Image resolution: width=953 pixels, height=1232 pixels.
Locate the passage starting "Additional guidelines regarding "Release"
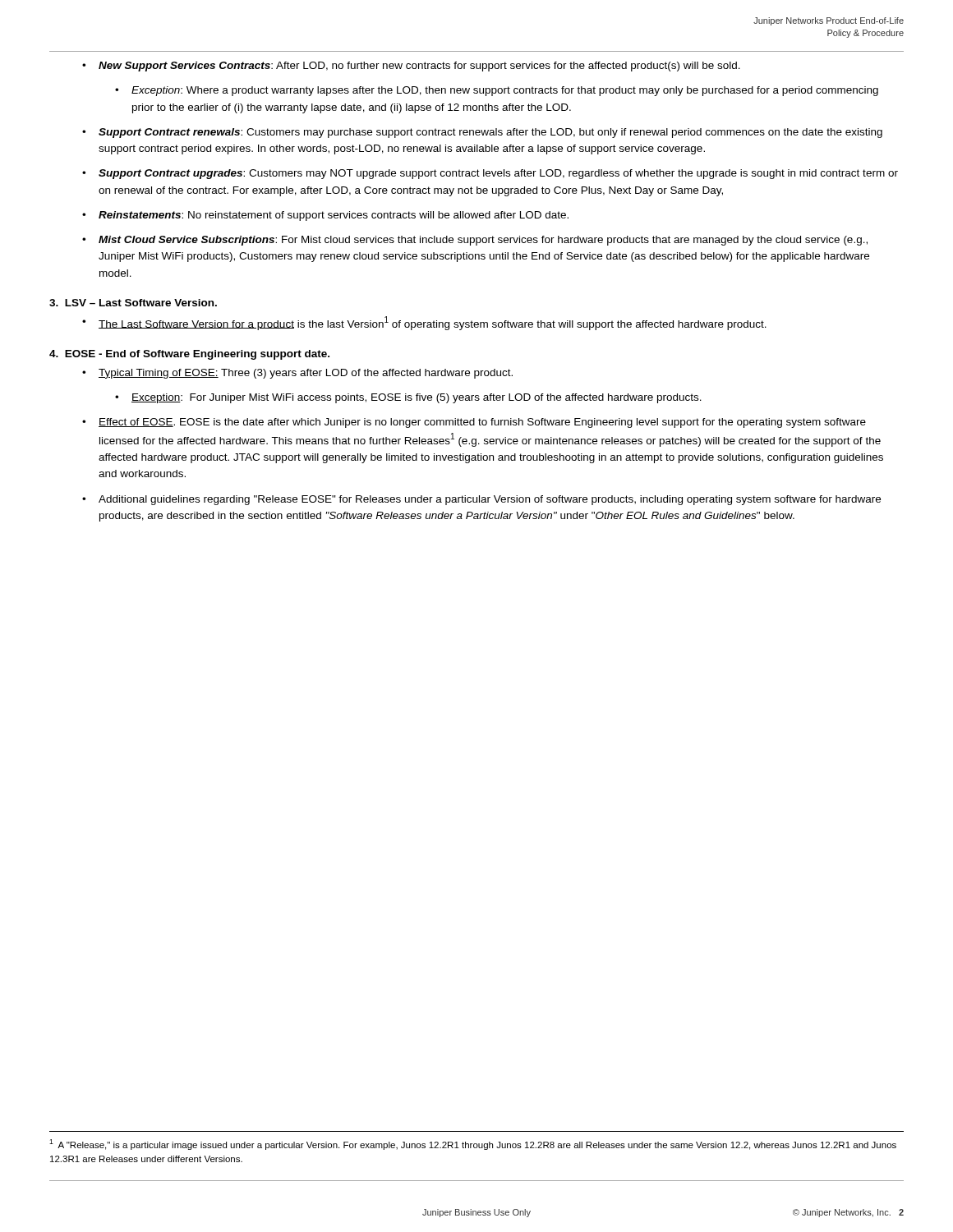pyautogui.click(x=493, y=507)
